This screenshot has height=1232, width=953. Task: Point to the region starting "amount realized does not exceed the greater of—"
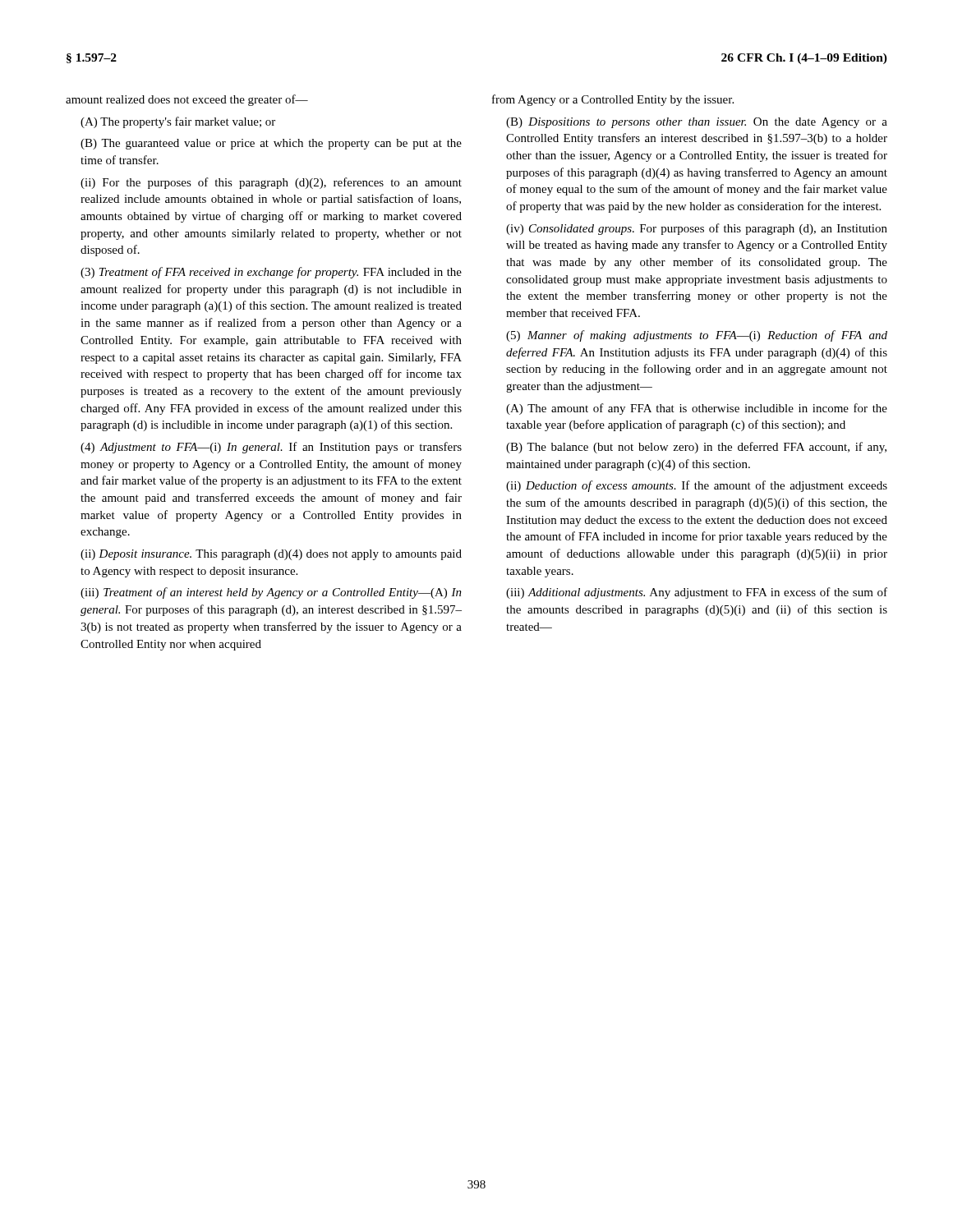click(264, 372)
